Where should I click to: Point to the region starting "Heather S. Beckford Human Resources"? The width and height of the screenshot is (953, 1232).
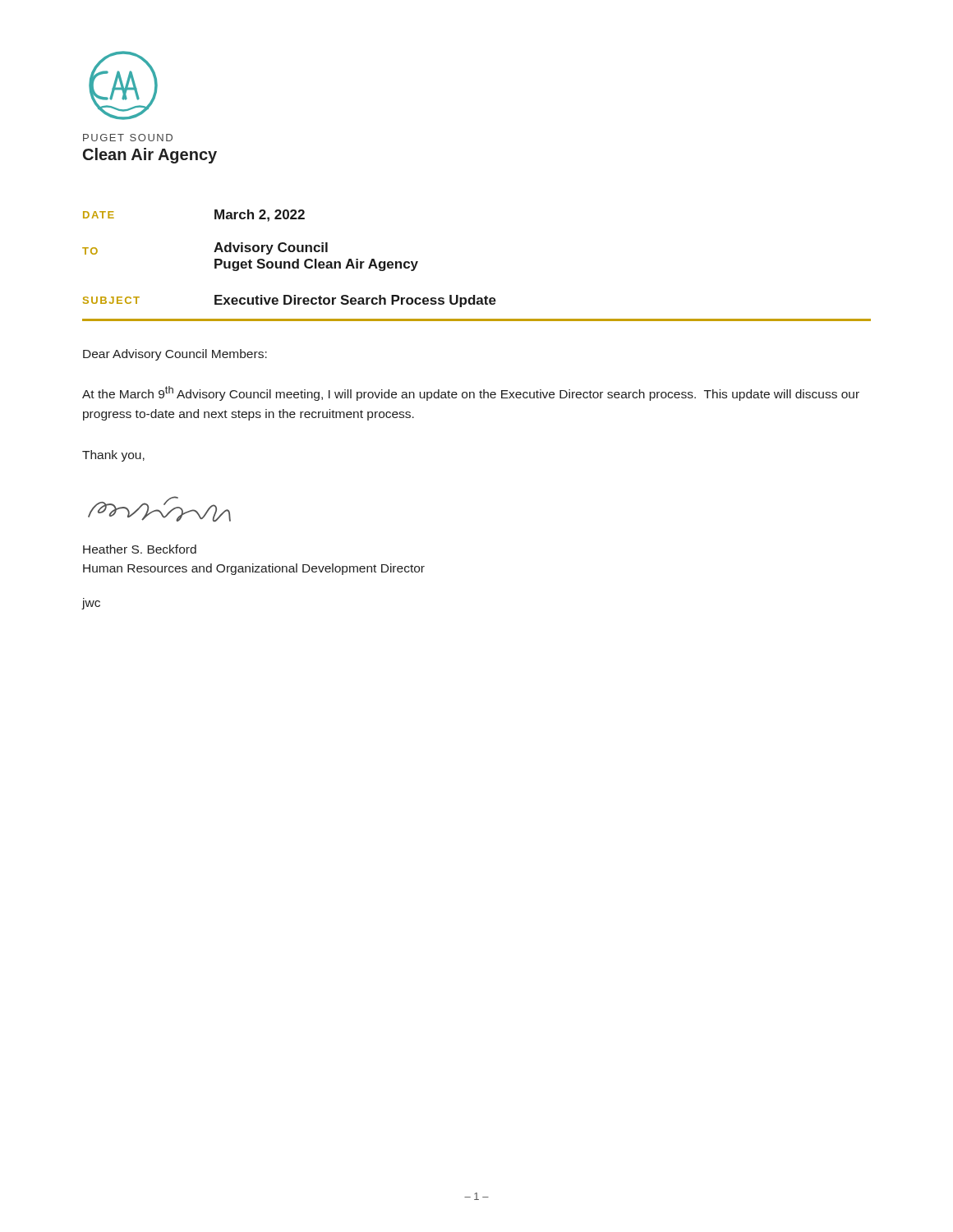(x=140, y=549)
